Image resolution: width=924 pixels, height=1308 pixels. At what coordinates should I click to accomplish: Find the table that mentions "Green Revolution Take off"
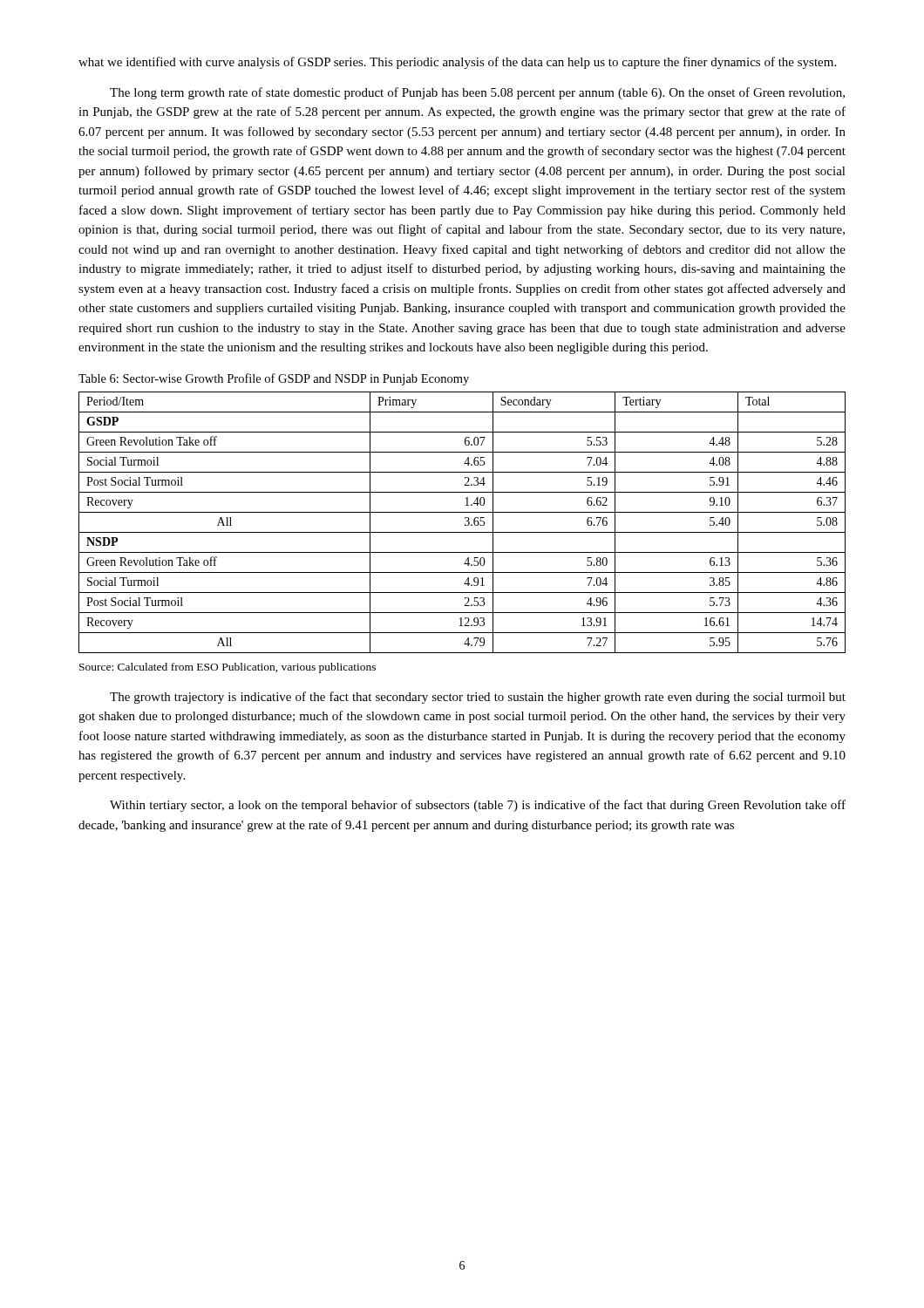point(462,523)
